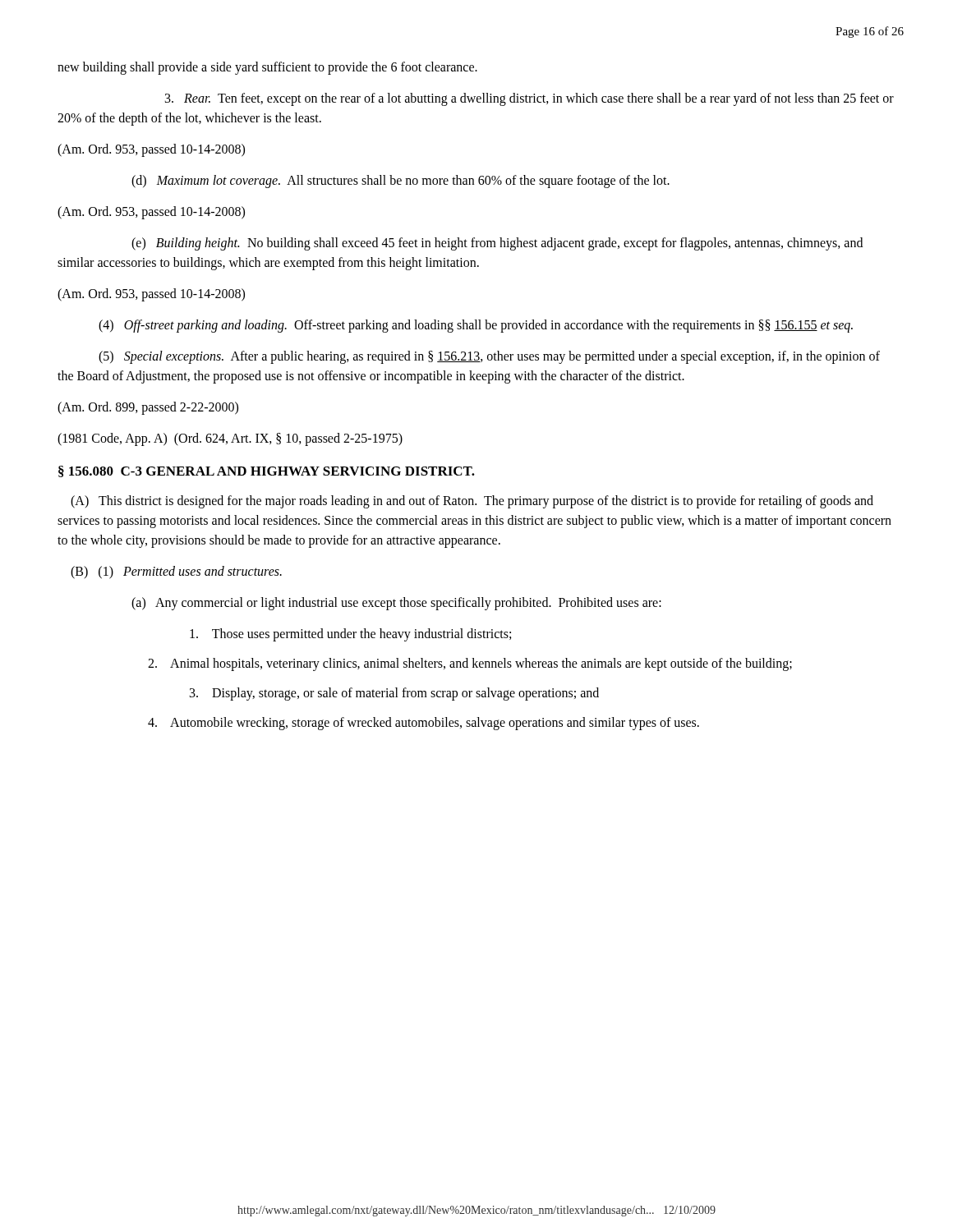Locate the block of text that opens with "(A) This district is designed for the major"
The image size is (953, 1232).
[474, 520]
